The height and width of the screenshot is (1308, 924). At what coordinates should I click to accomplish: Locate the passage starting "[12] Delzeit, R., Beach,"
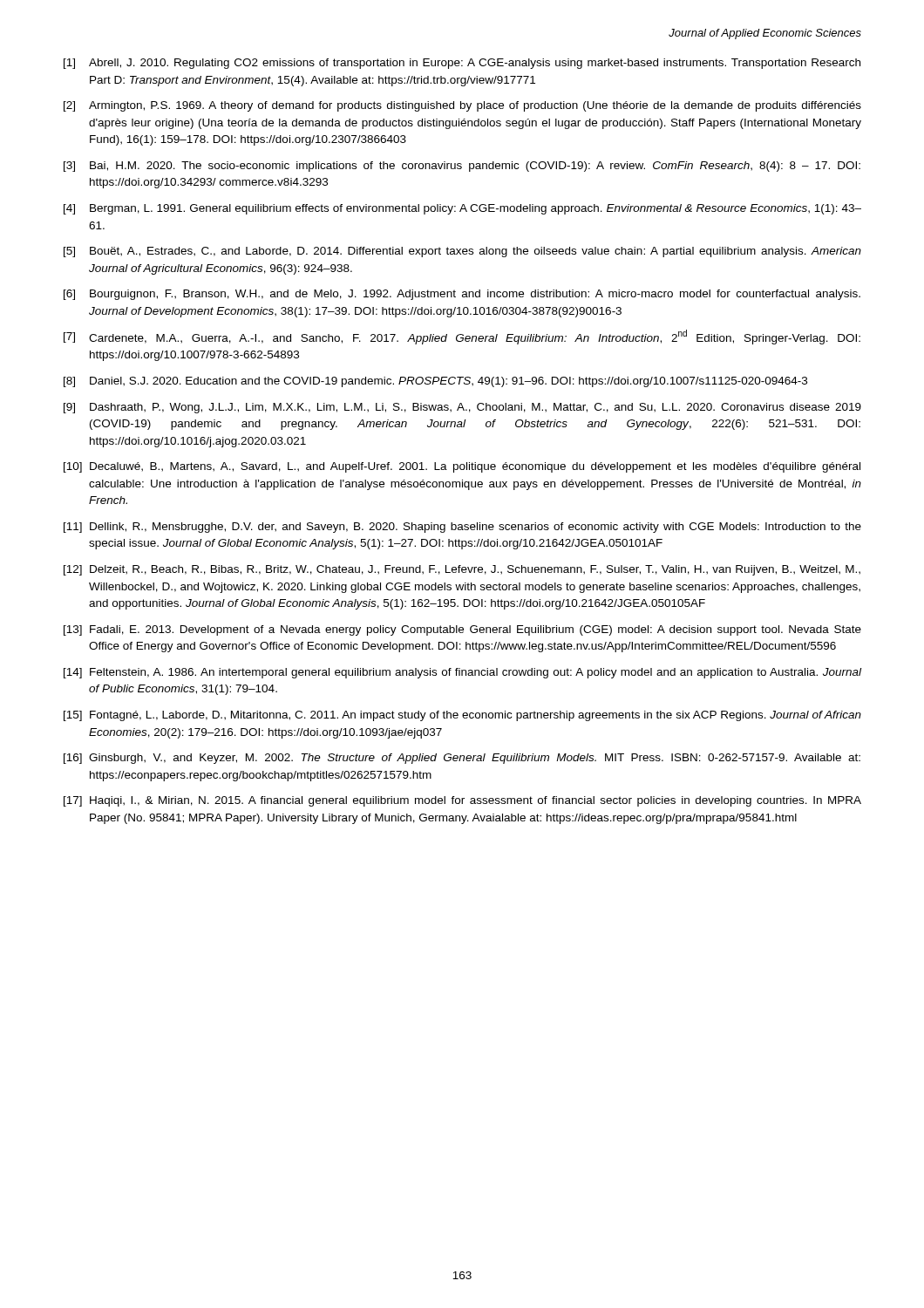click(462, 586)
